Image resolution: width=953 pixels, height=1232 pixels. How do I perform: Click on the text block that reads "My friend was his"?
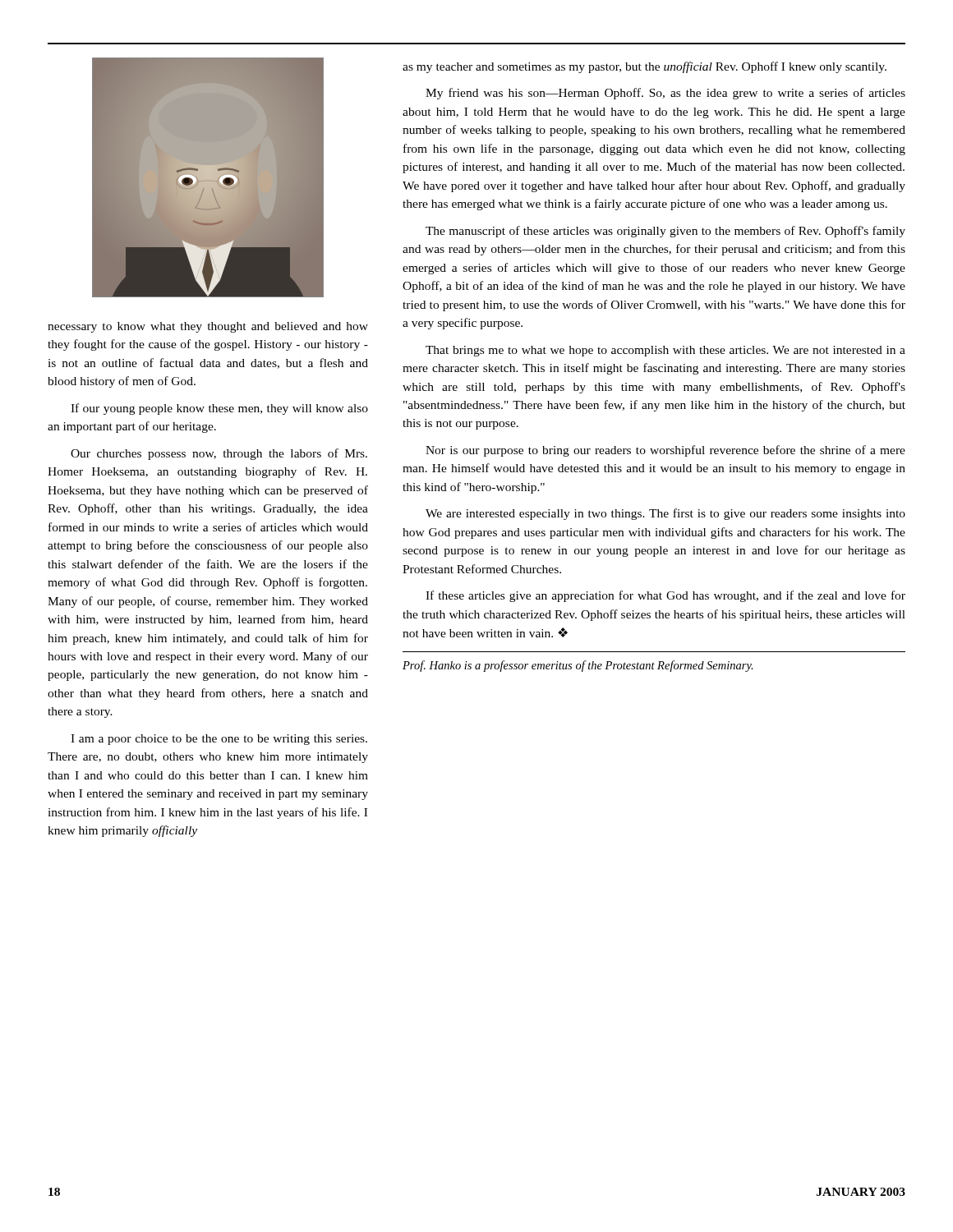(x=654, y=149)
